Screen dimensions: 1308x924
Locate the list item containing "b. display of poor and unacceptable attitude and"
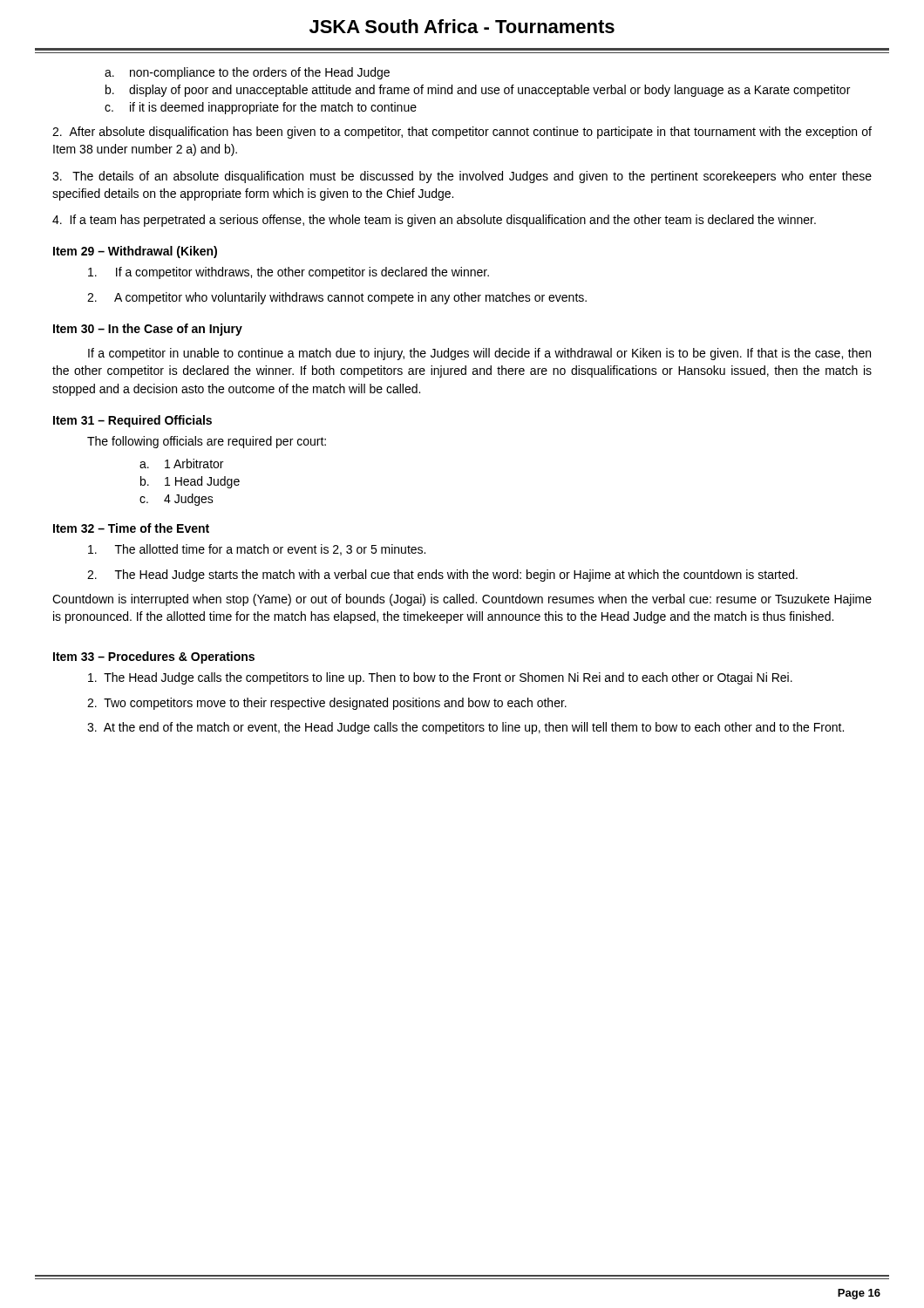click(488, 90)
